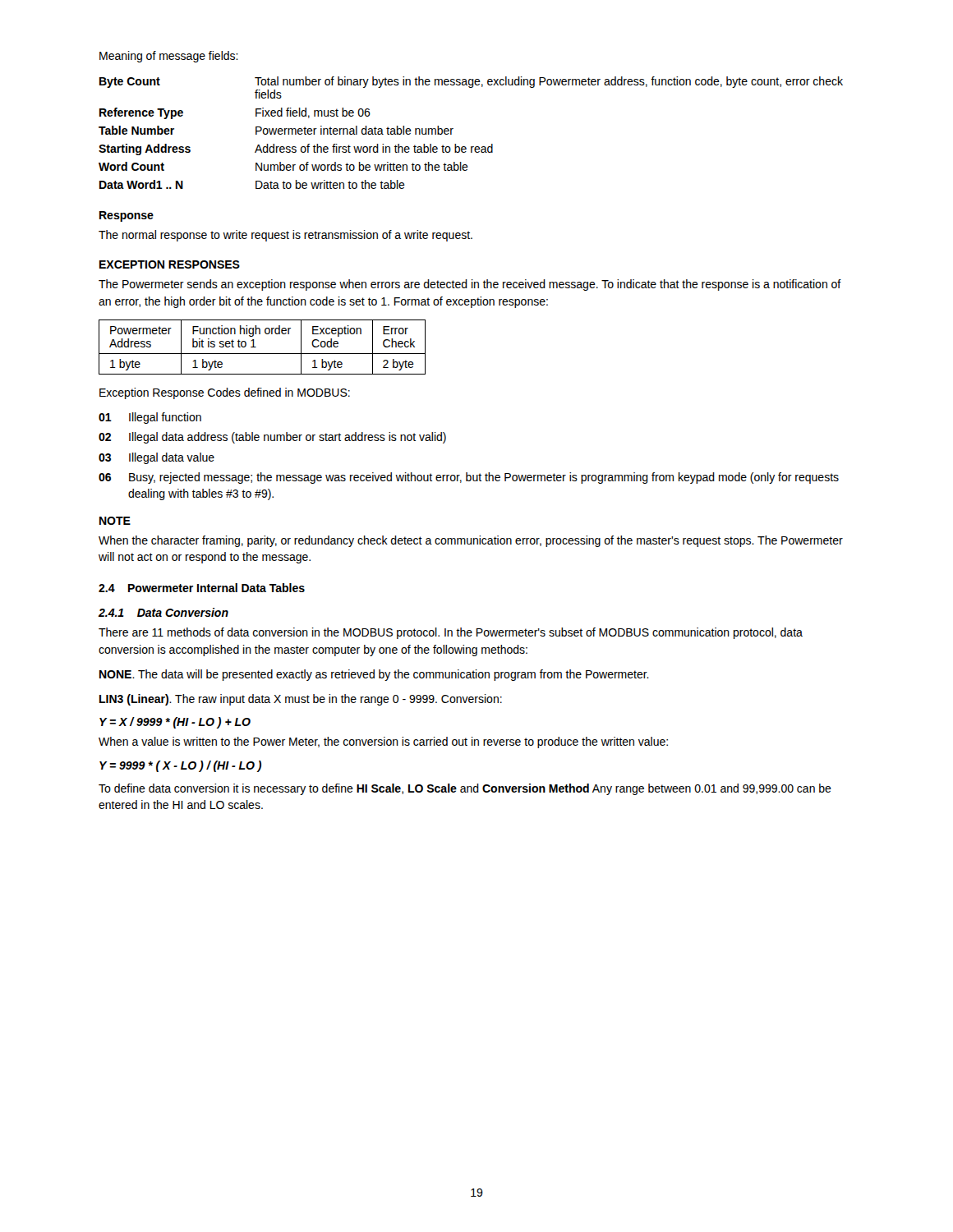
Task: Click on the formula containing "Y = 9999 * ( X - LO"
Action: 180,765
